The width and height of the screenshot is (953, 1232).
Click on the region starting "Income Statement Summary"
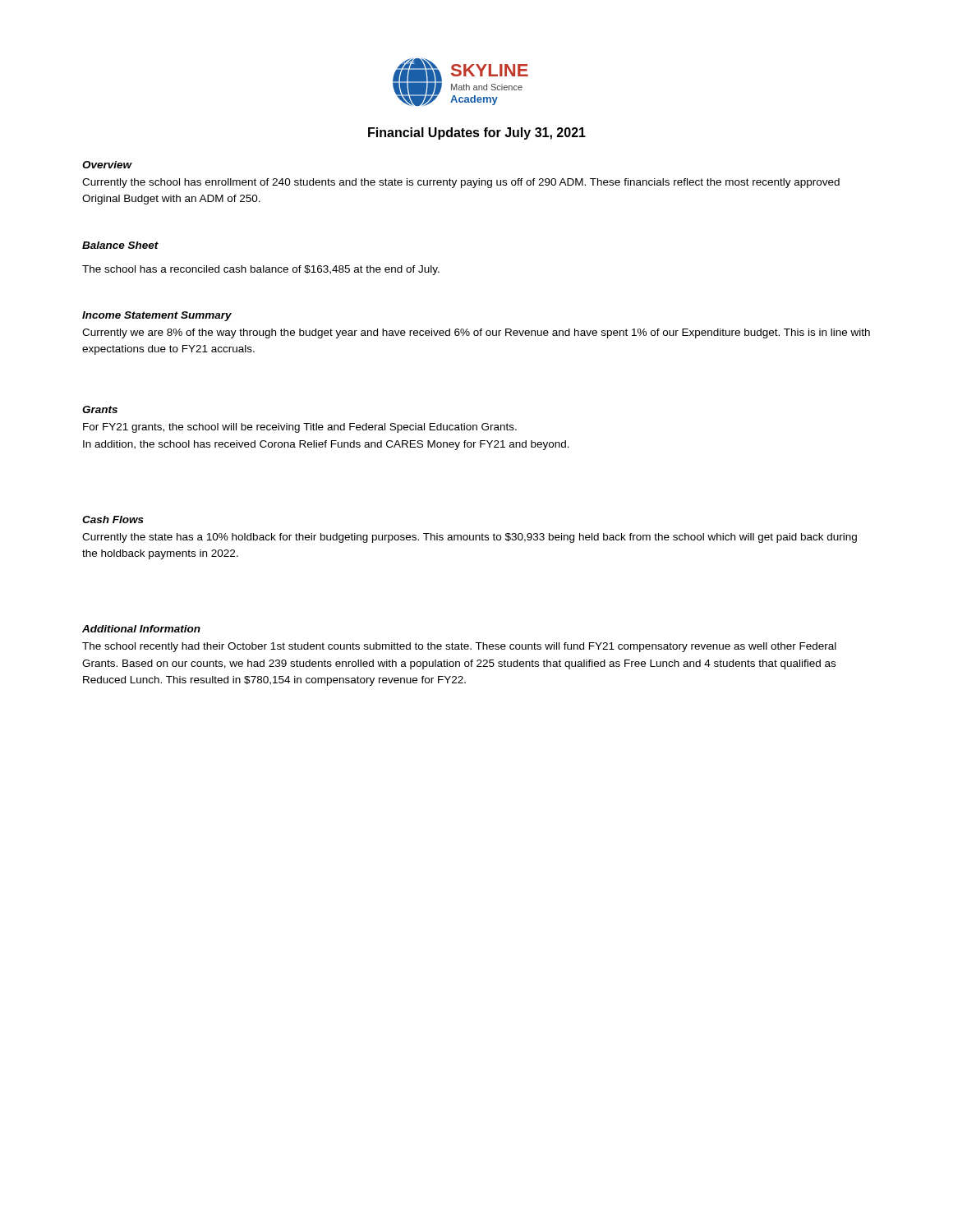point(157,315)
